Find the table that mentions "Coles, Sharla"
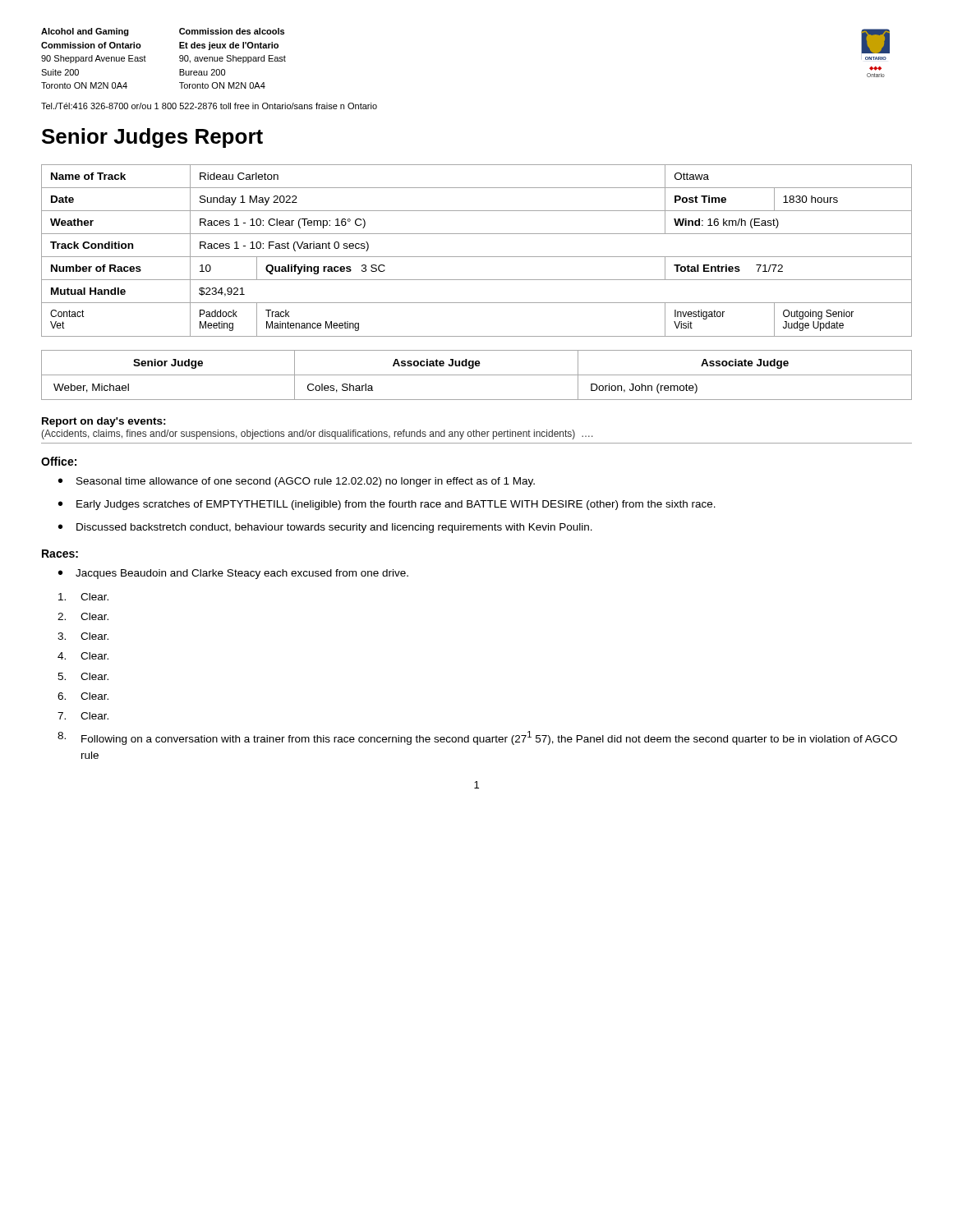The width and height of the screenshot is (953, 1232). tap(476, 375)
